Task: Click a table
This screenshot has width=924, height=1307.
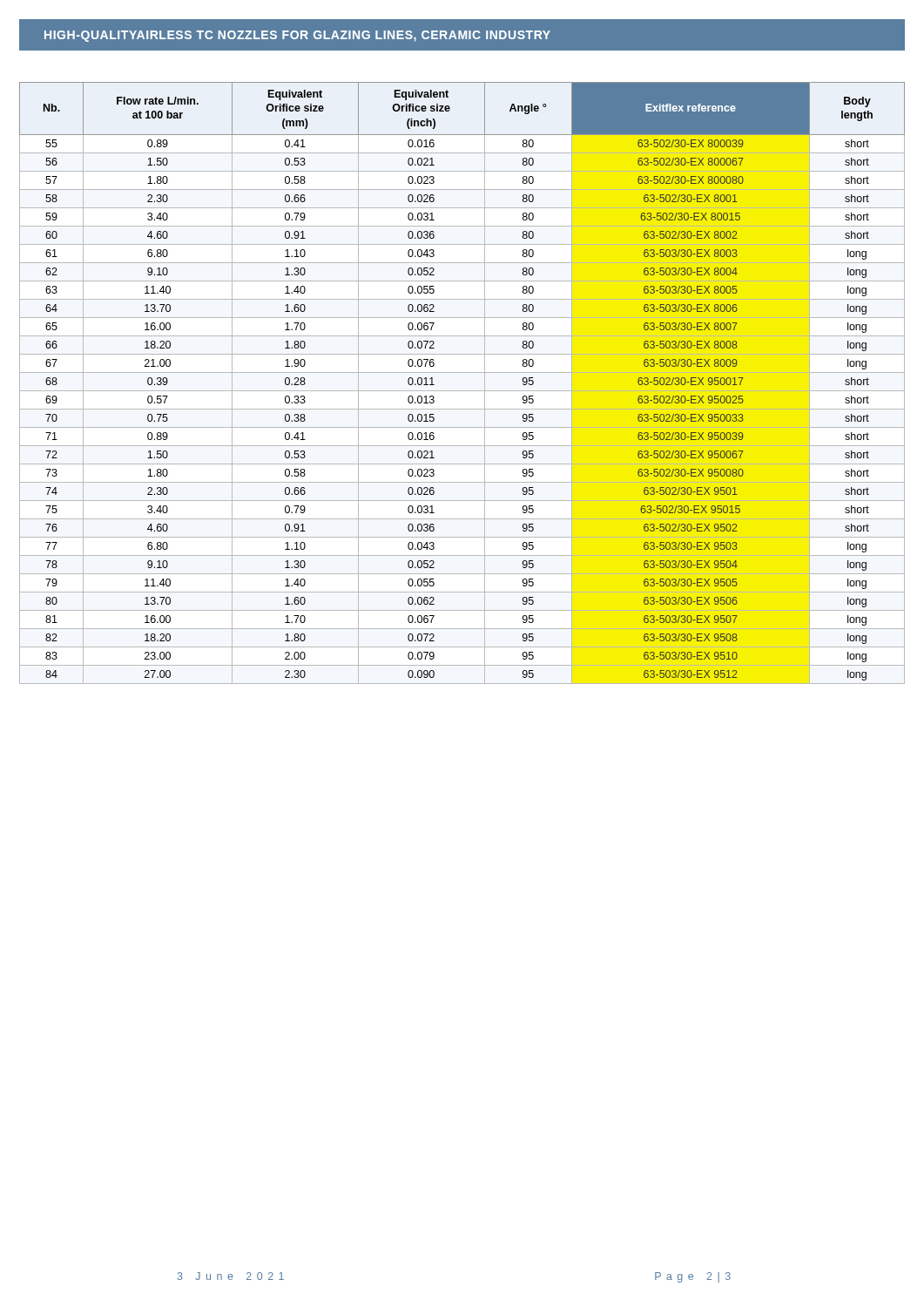Action: tap(462, 383)
